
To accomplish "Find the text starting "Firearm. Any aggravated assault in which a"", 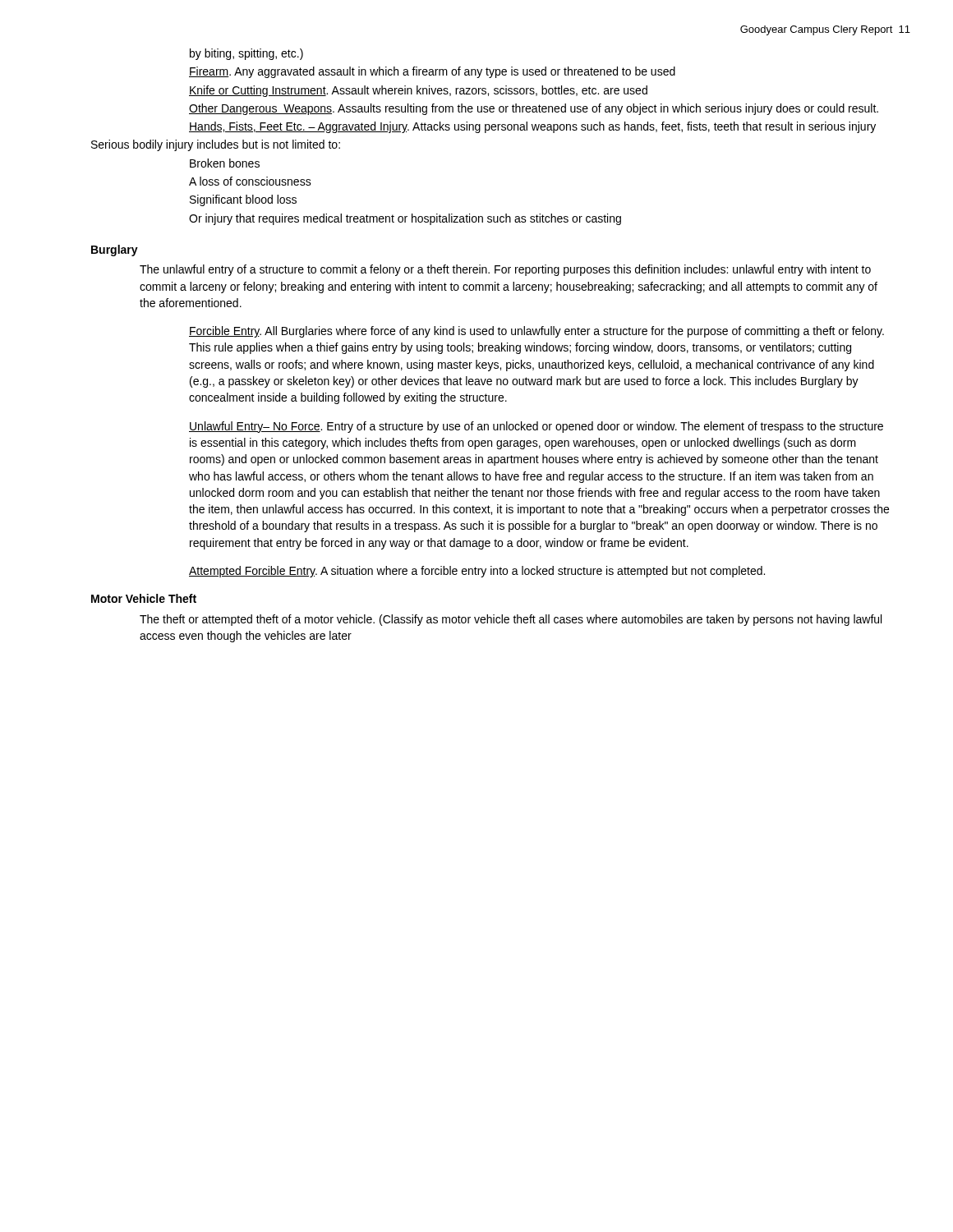I will click(432, 72).
